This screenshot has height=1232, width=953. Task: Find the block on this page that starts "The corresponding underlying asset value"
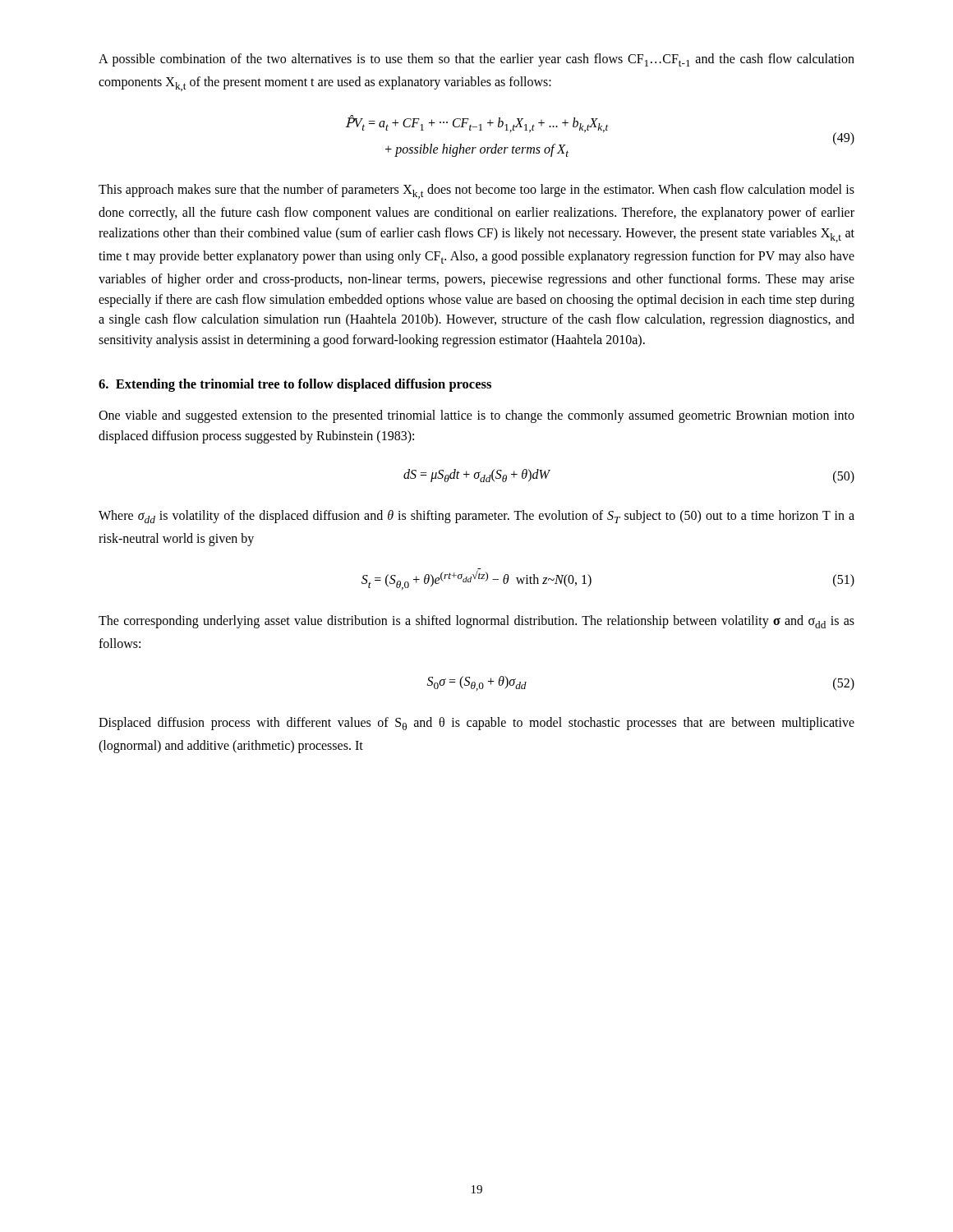476,632
